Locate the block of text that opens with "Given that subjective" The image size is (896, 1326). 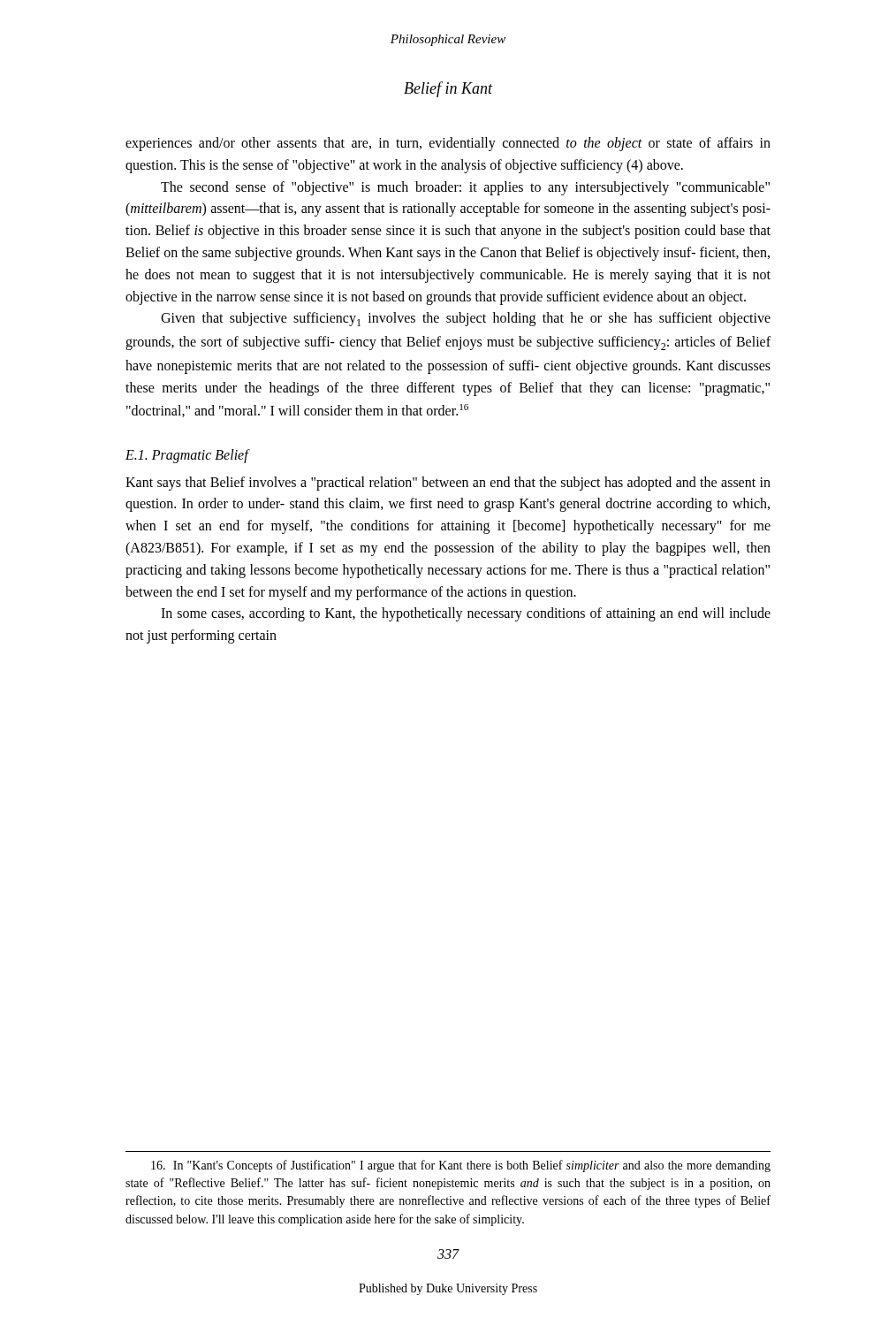tap(448, 365)
